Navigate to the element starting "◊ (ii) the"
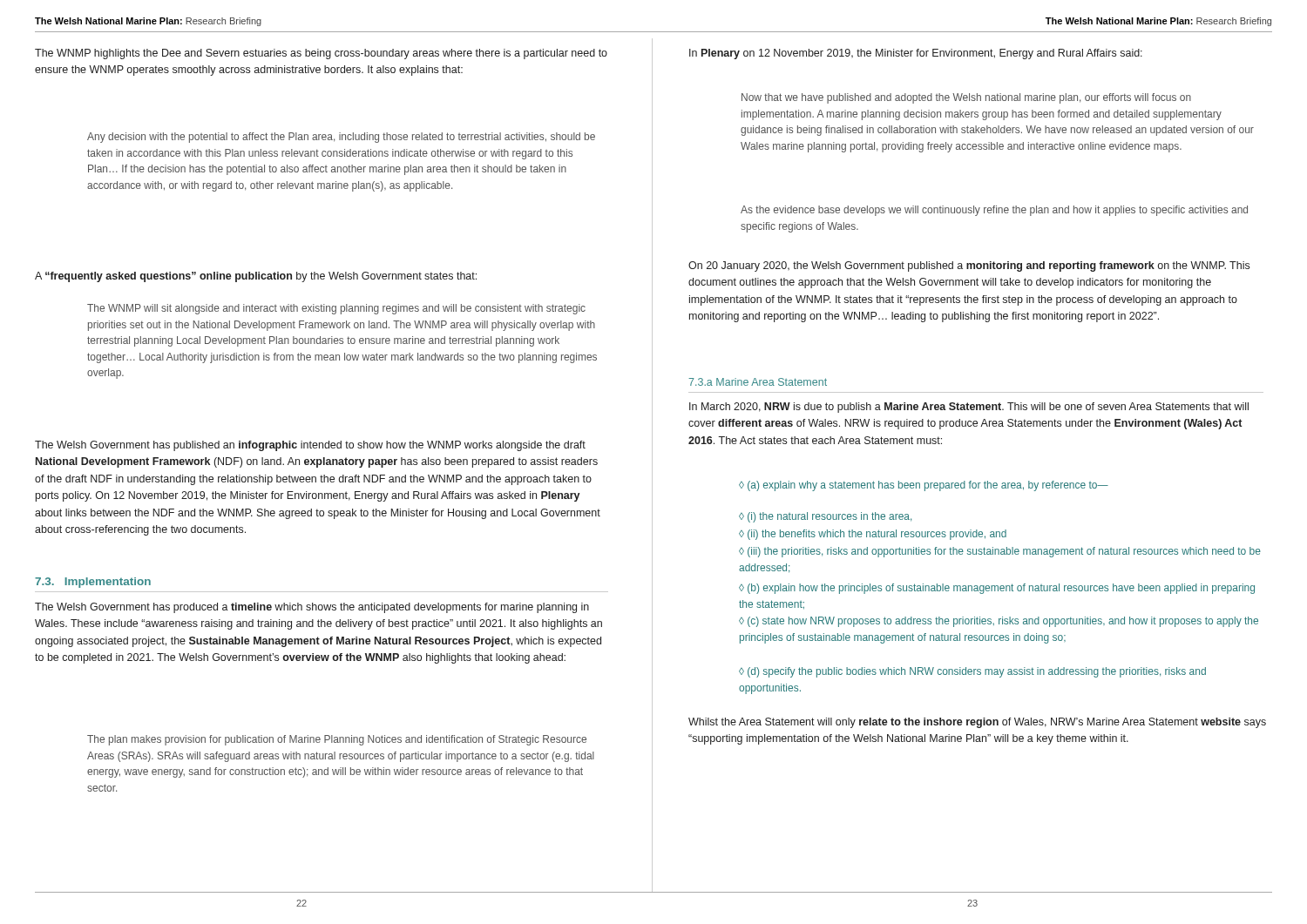Viewport: 1307px width, 924px height. [873, 534]
